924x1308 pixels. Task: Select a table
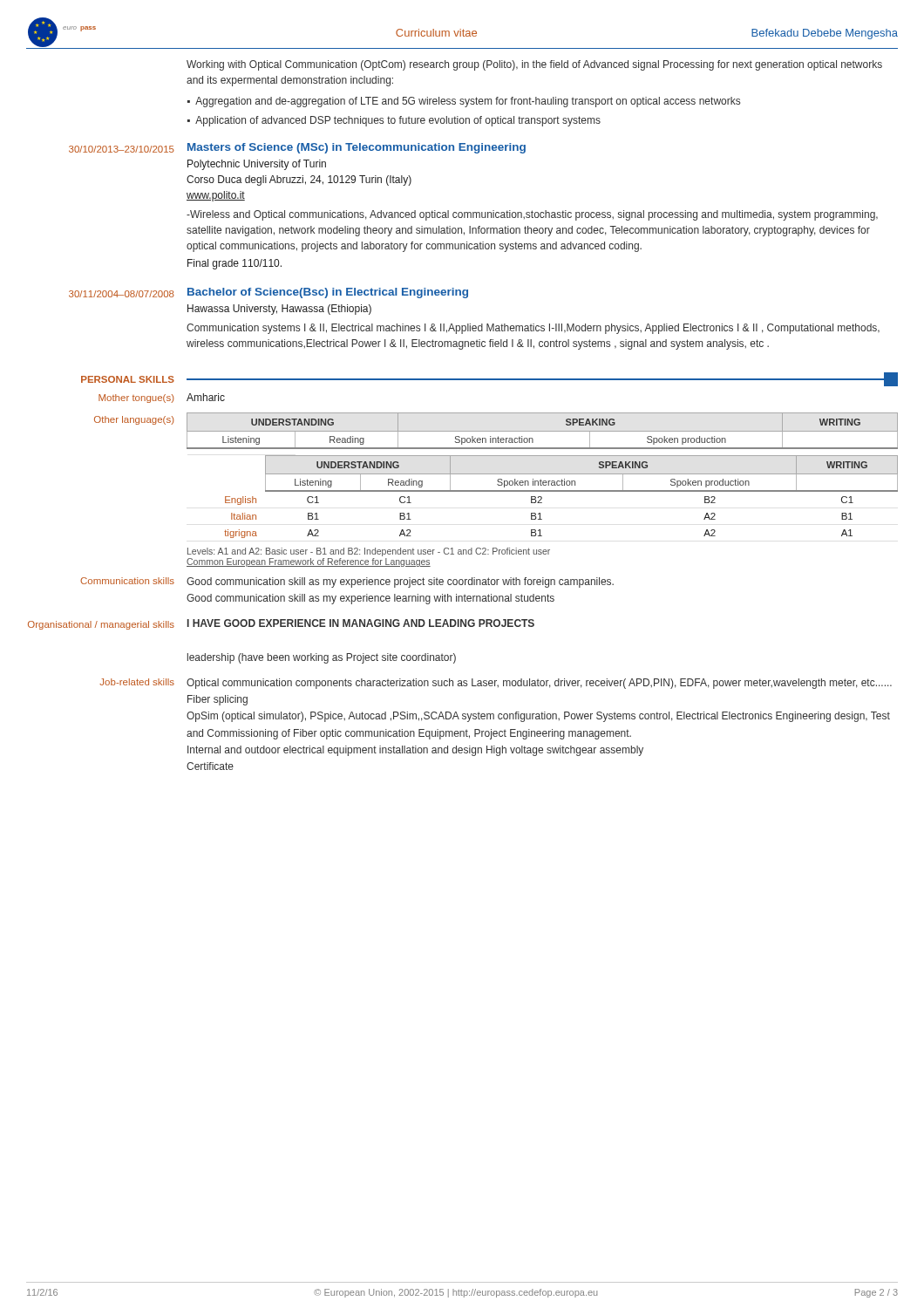coord(542,477)
